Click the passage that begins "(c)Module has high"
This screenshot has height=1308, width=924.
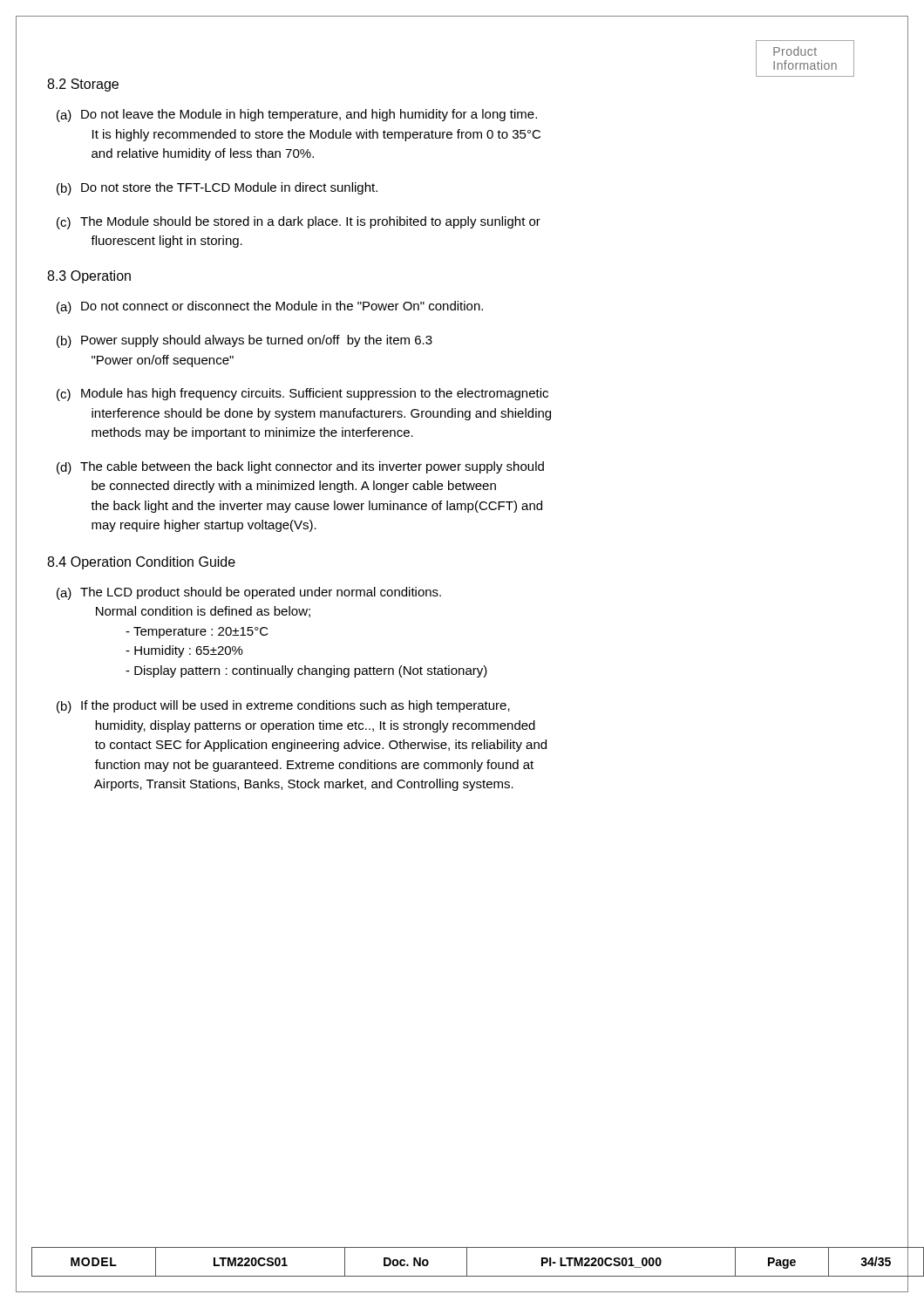[x=465, y=413]
